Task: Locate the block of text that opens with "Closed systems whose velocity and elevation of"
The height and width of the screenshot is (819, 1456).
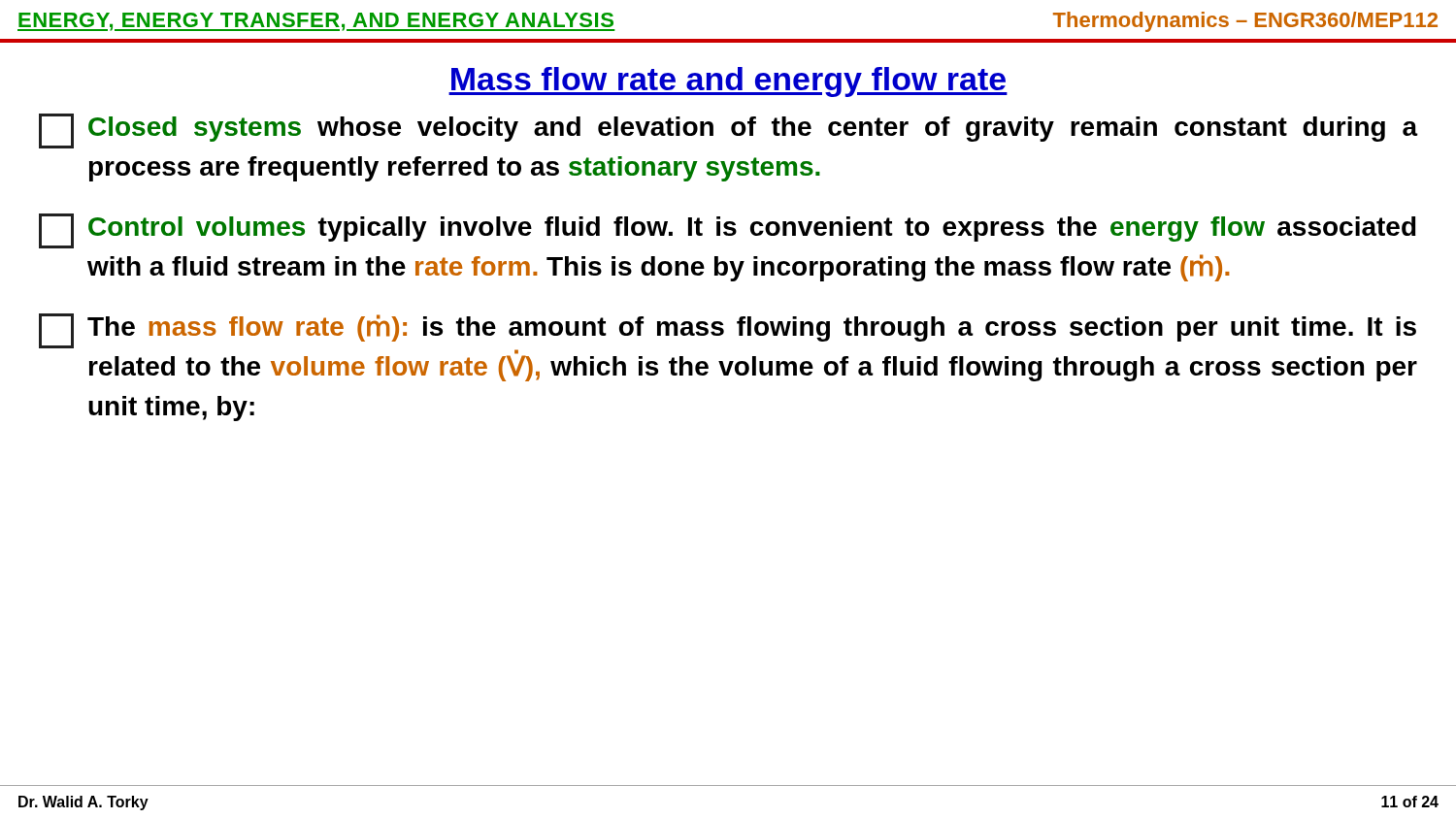Action: [x=728, y=147]
